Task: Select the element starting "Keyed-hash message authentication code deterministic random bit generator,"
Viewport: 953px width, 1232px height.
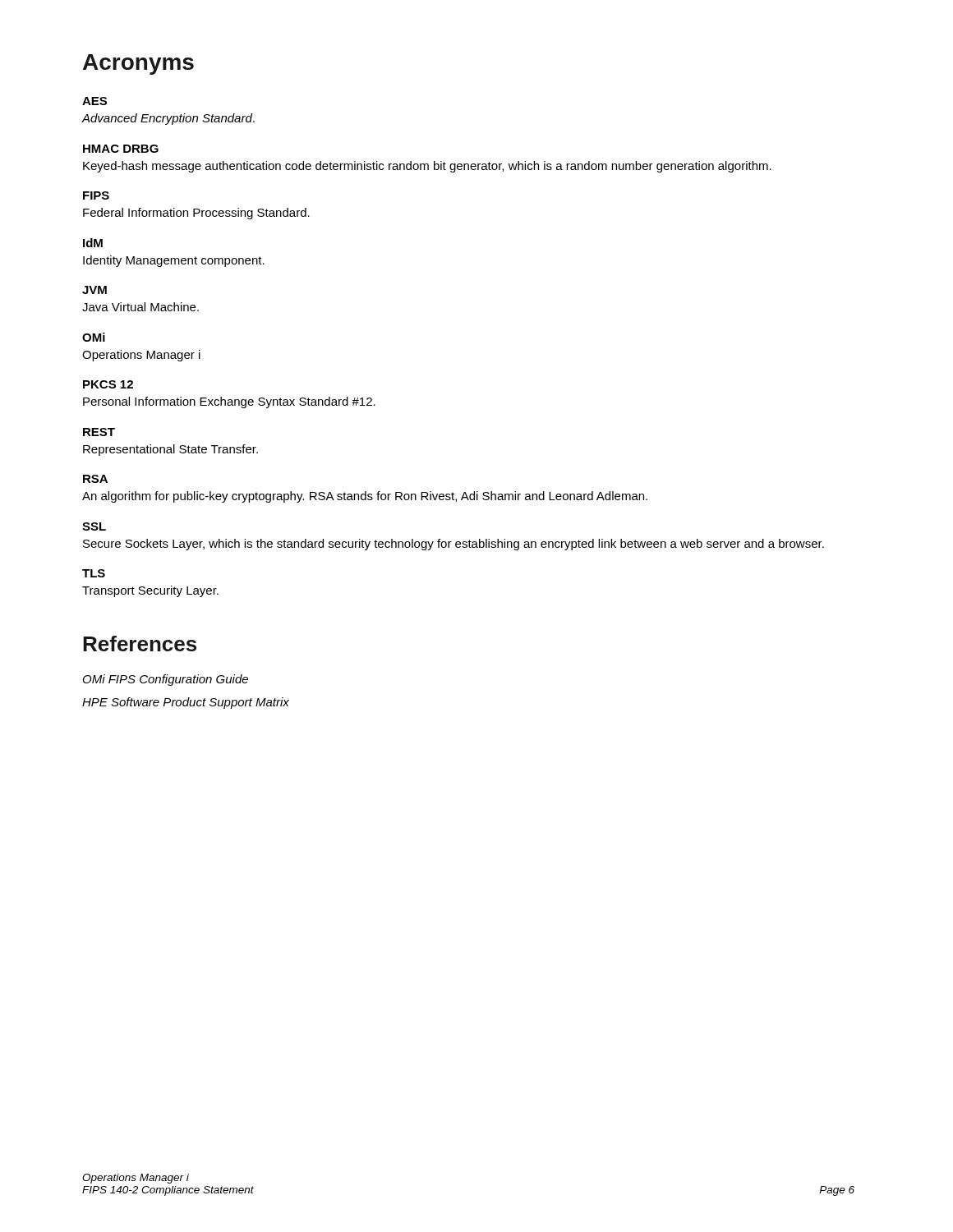Action: pyautogui.click(x=468, y=166)
